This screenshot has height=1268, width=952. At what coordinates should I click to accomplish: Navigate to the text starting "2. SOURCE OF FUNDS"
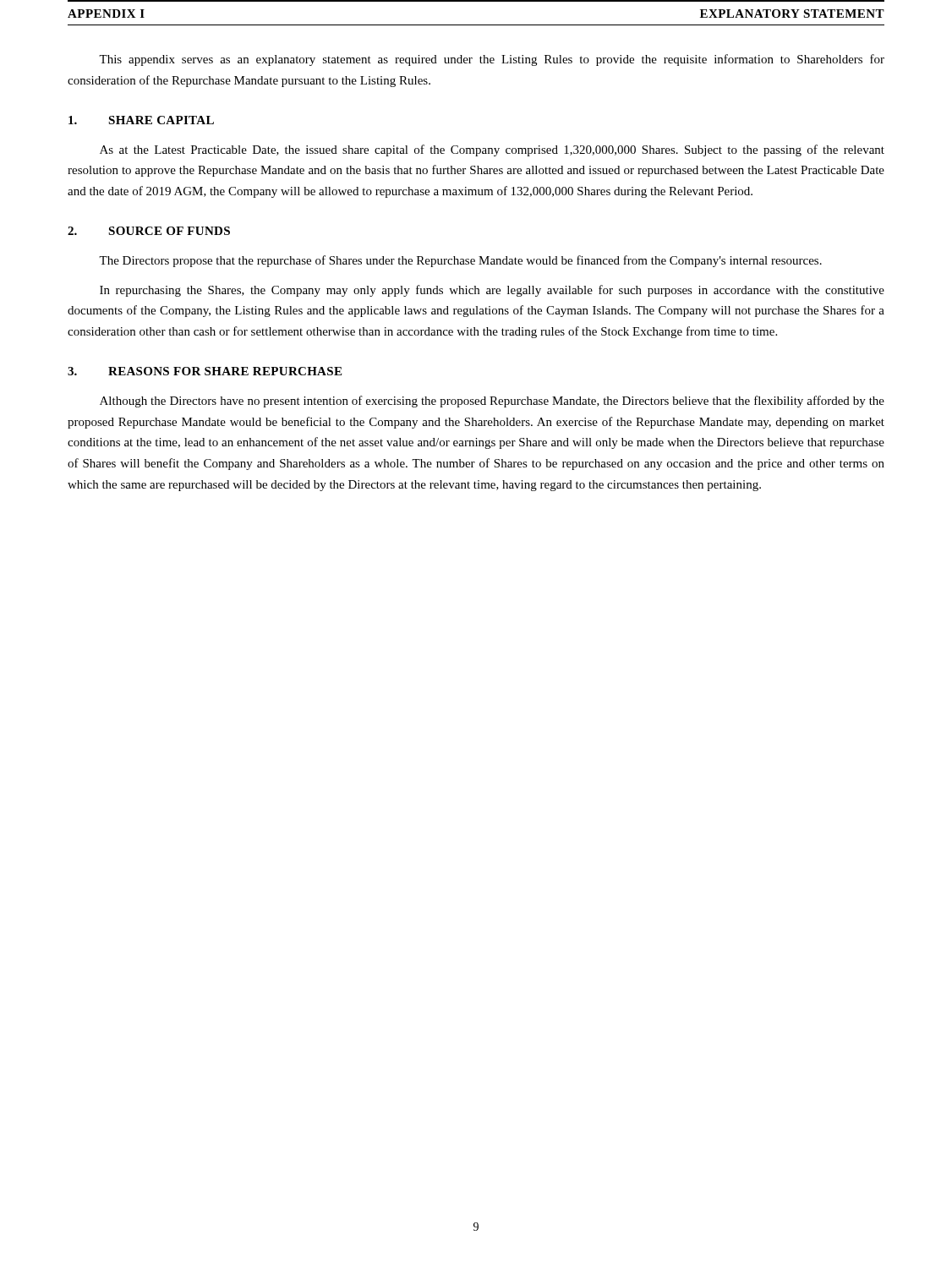(149, 231)
